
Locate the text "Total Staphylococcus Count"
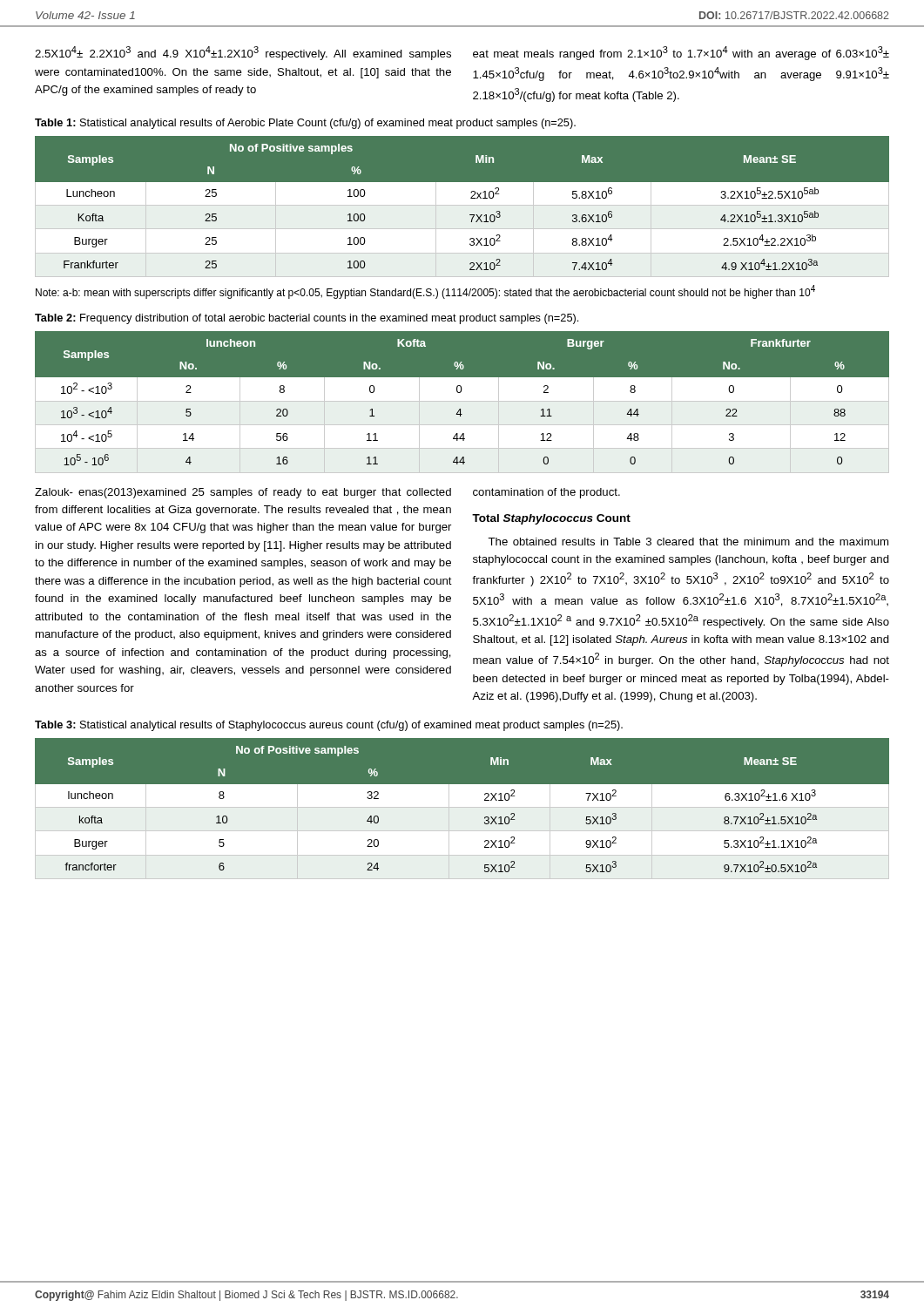point(551,518)
